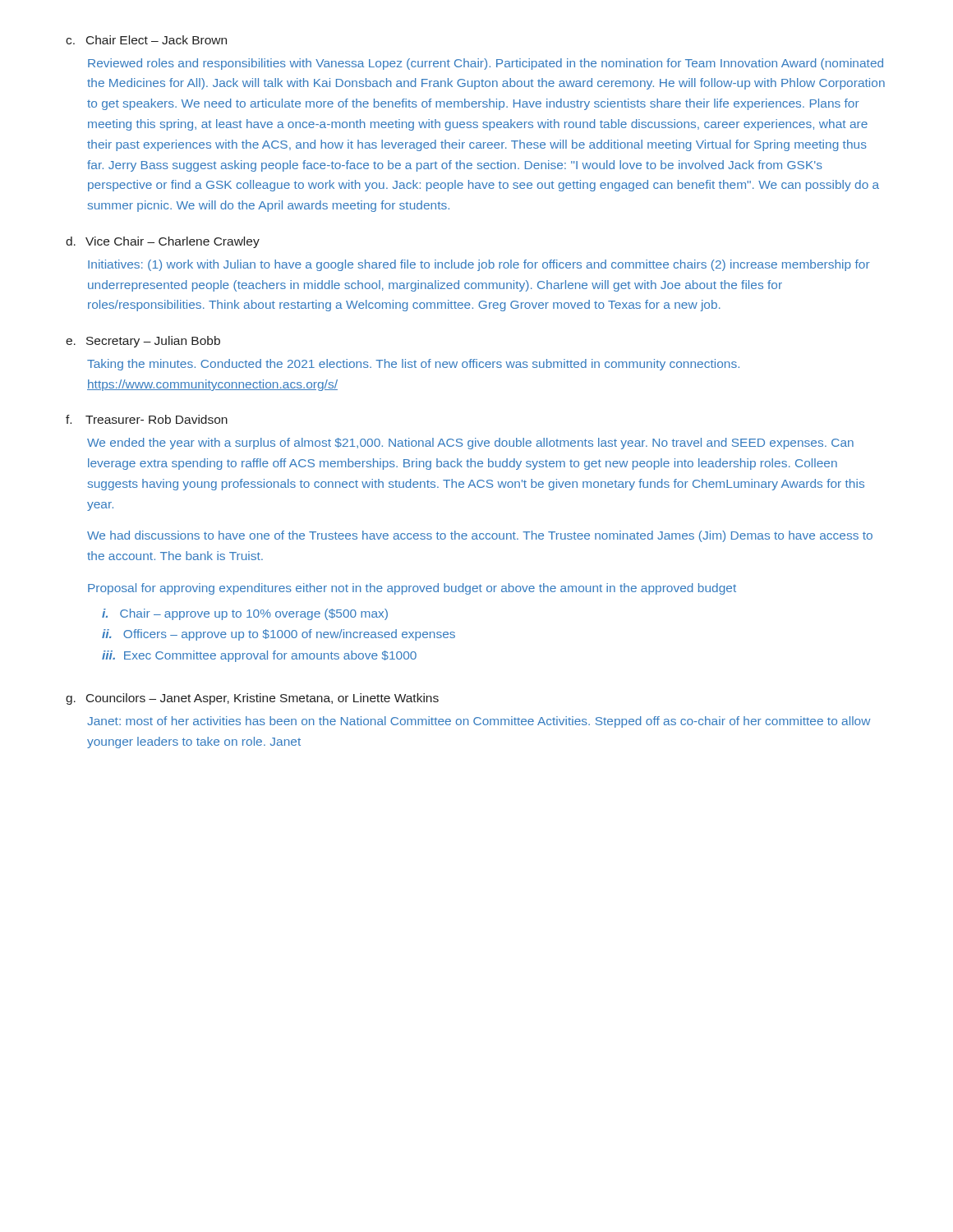Viewport: 953px width, 1232px height.
Task: Point to the block starting "i. Chair – approve up to 10%"
Action: (x=245, y=613)
